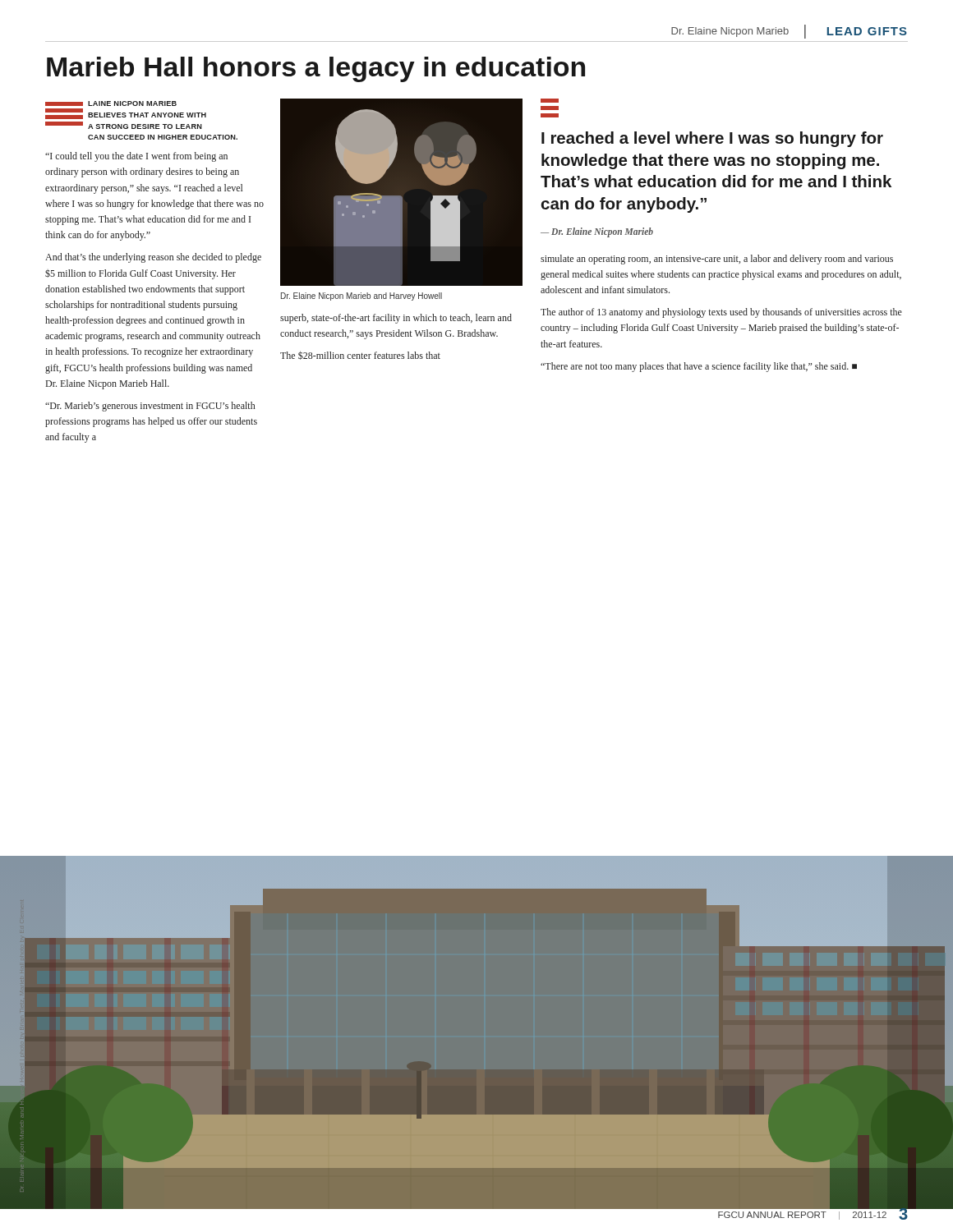Find the text block starting "— Dr. Elaine Nicpon"
The image size is (953, 1232).
[x=597, y=231]
